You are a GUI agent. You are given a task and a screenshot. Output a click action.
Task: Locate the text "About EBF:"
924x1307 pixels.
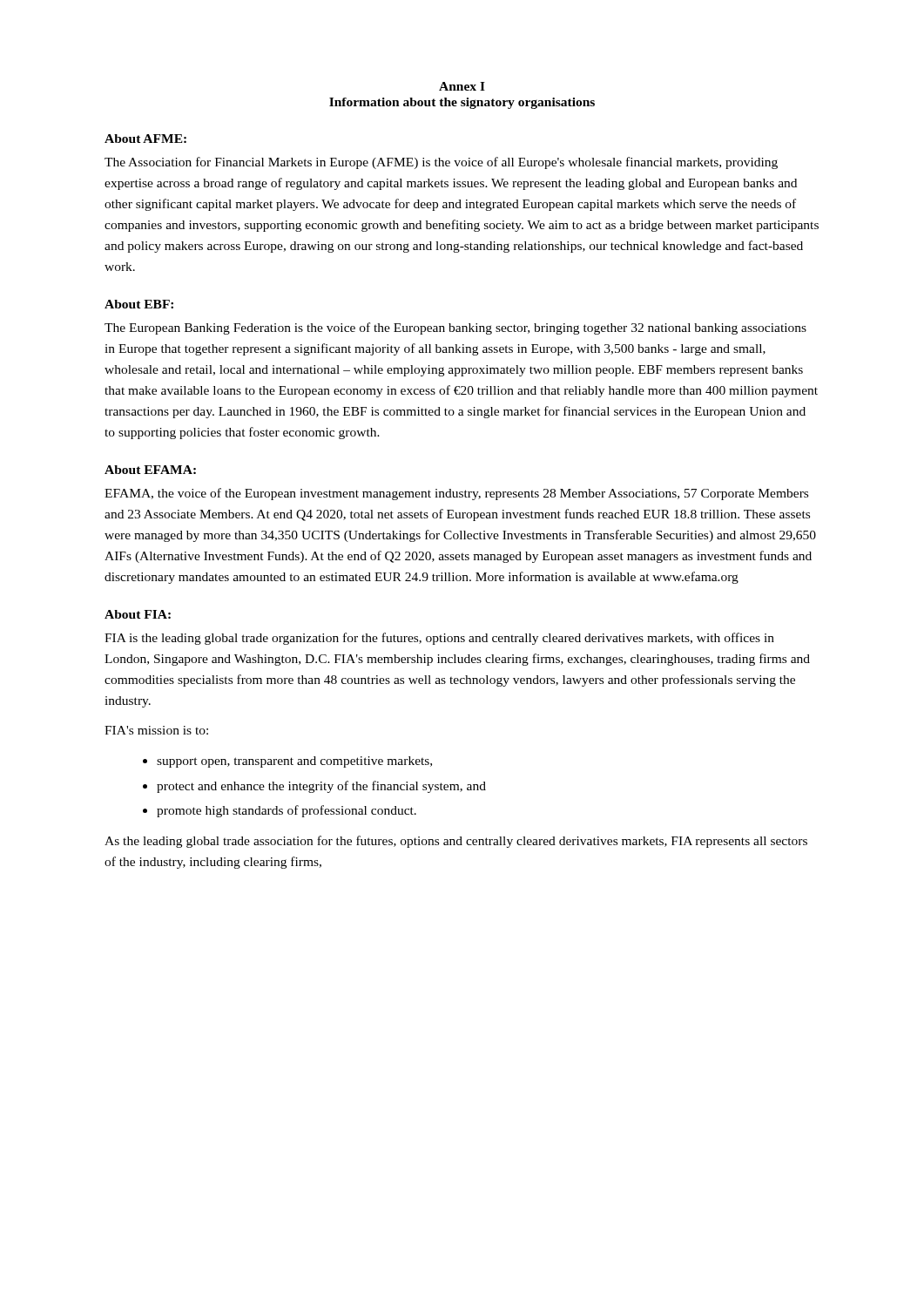140,304
